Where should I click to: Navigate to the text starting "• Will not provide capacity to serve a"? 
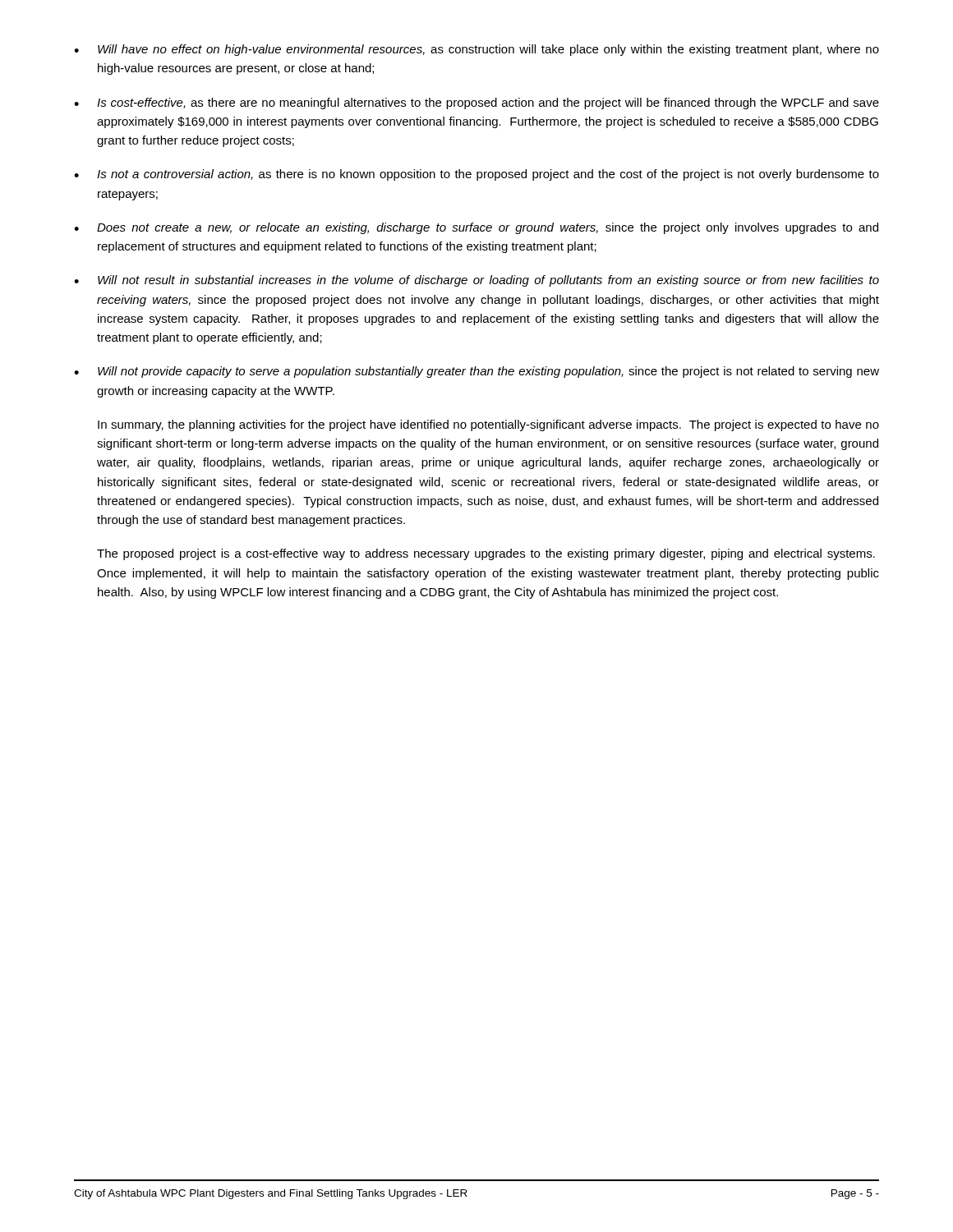pos(476,381)
